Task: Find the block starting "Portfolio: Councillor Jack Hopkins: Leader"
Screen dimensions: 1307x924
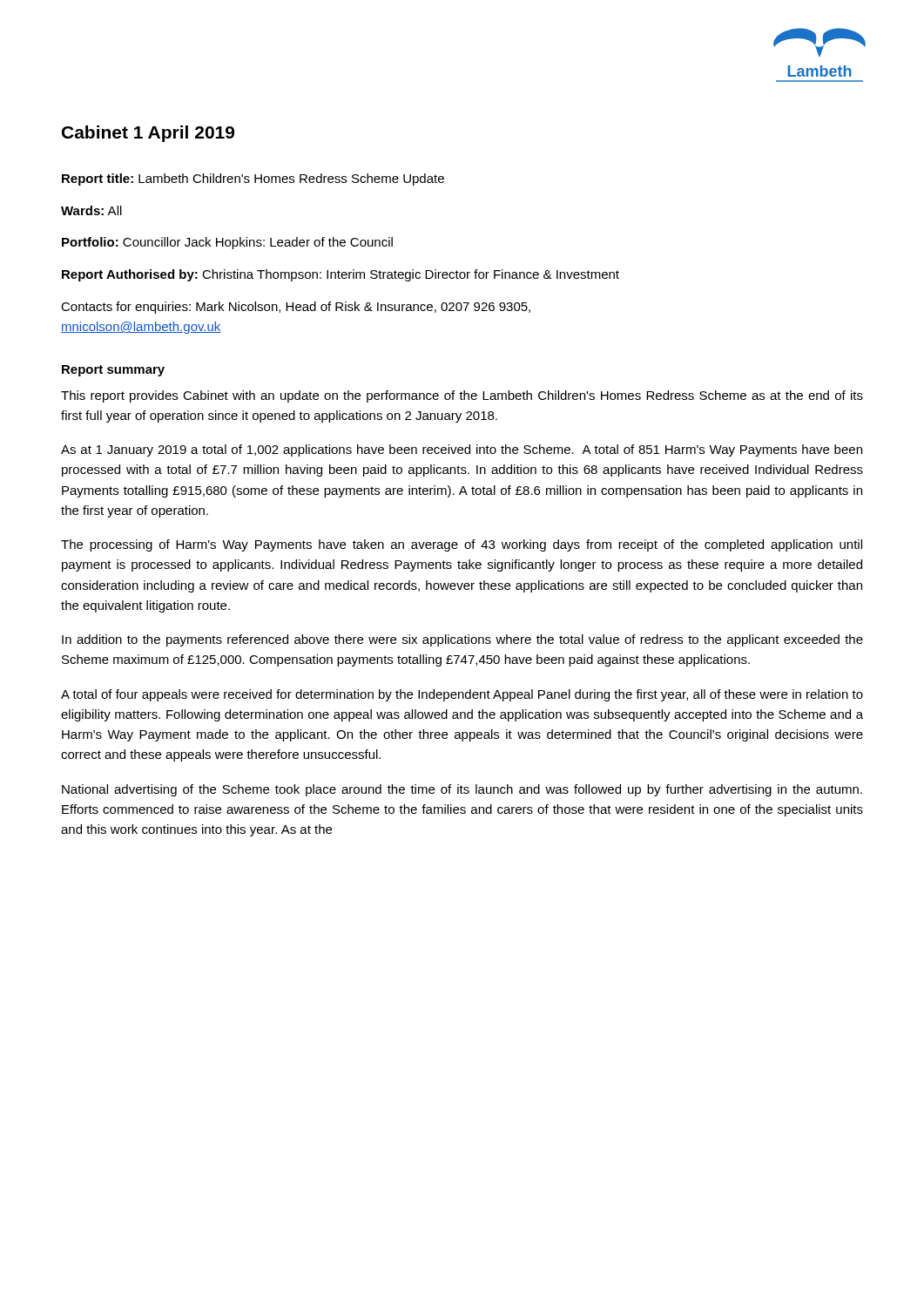Action: point(227,242)
